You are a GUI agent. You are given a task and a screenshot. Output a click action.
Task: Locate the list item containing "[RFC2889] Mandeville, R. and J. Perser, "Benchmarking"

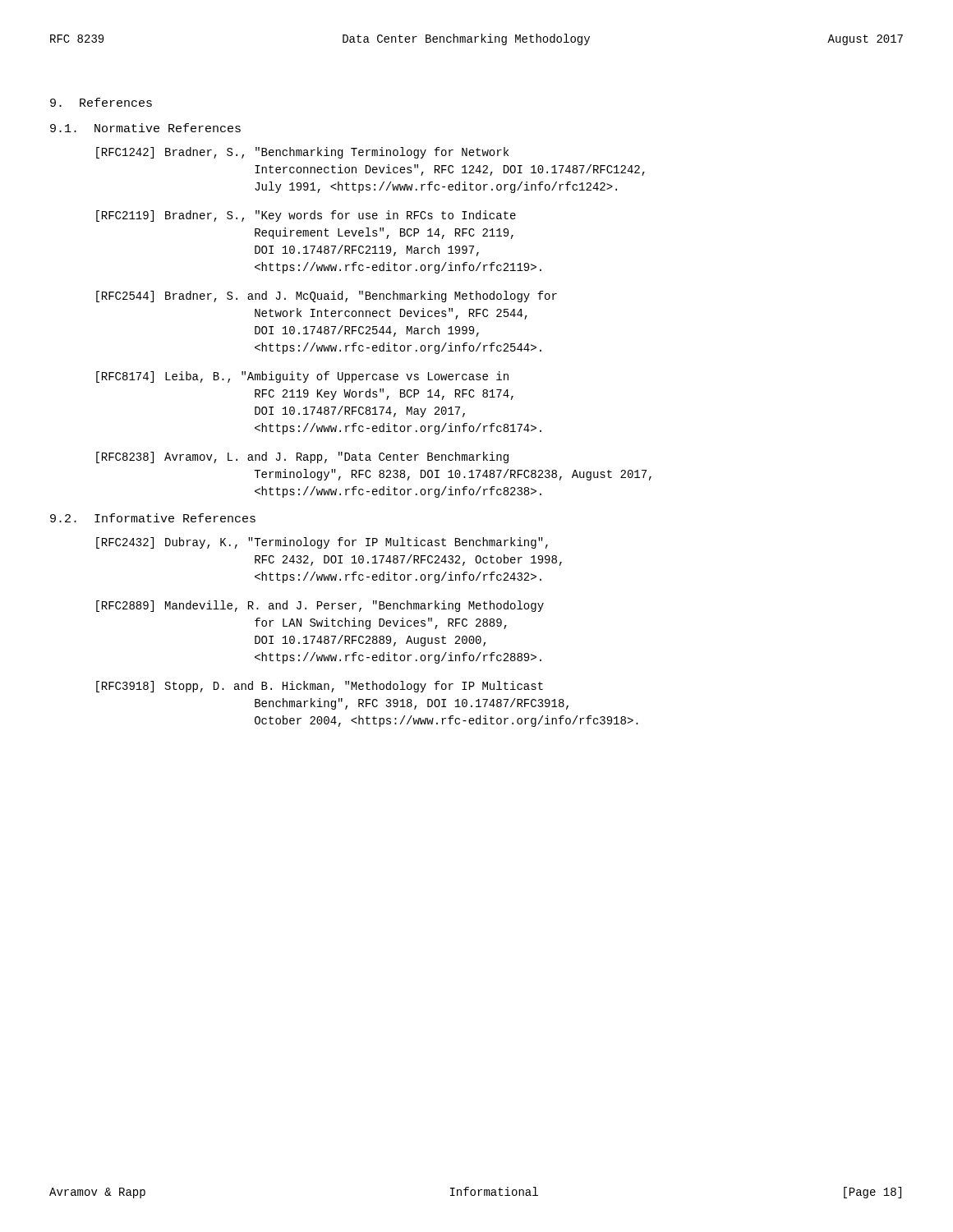(x=476, y=632)
